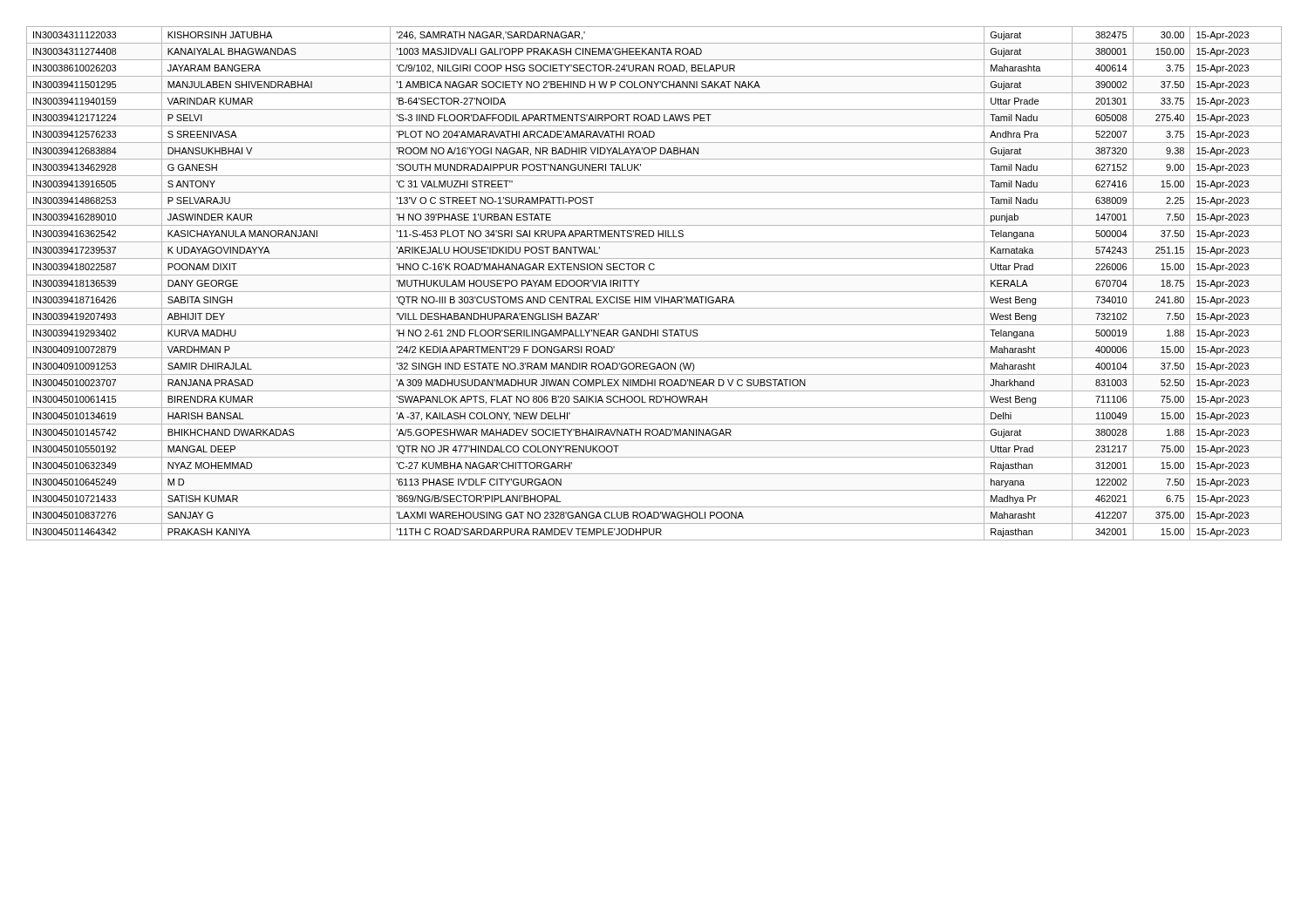Click a table

click(x=654, y=283)
